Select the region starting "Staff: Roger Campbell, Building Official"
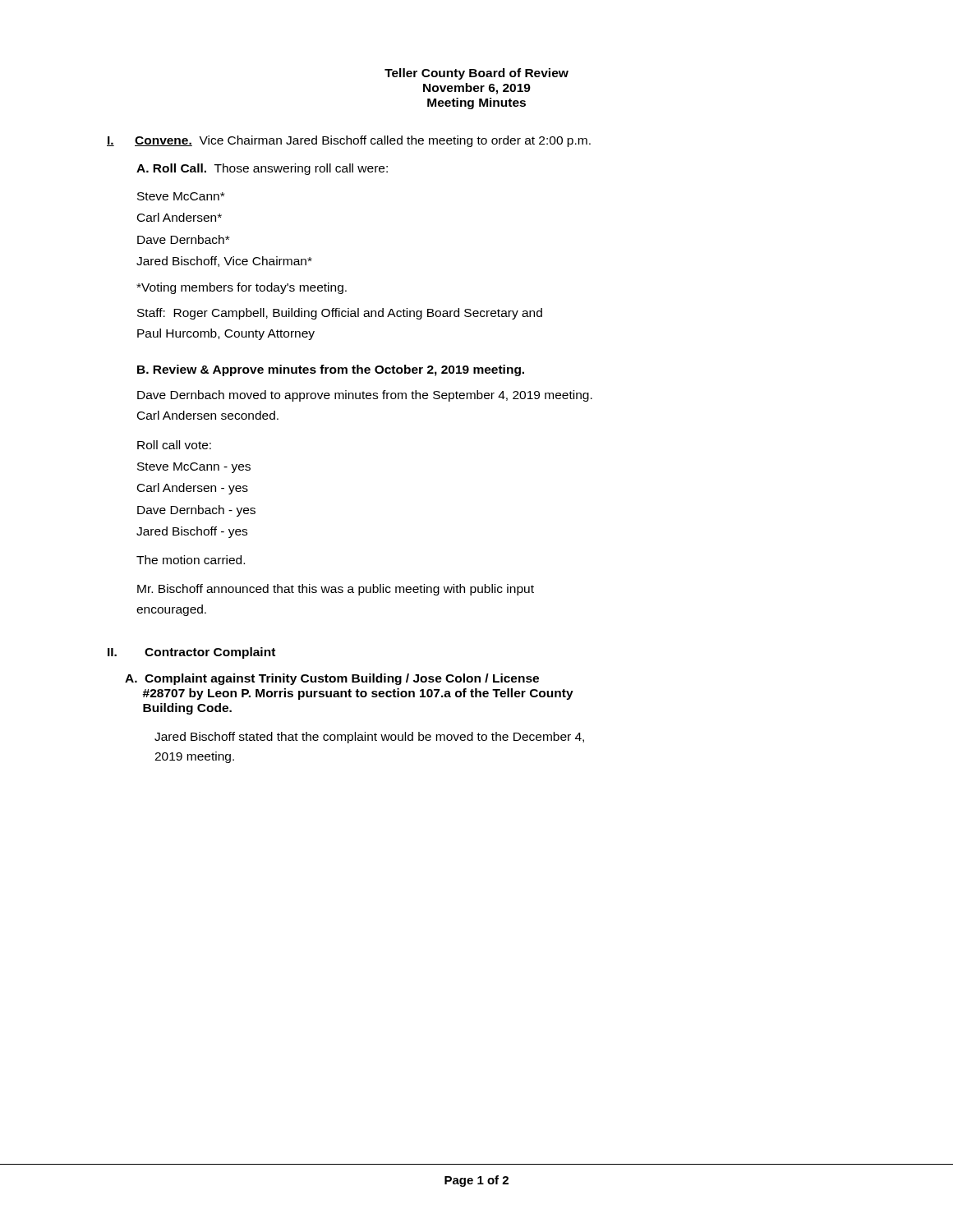This screenshot has width=953, height=1232. coord(340,323)
